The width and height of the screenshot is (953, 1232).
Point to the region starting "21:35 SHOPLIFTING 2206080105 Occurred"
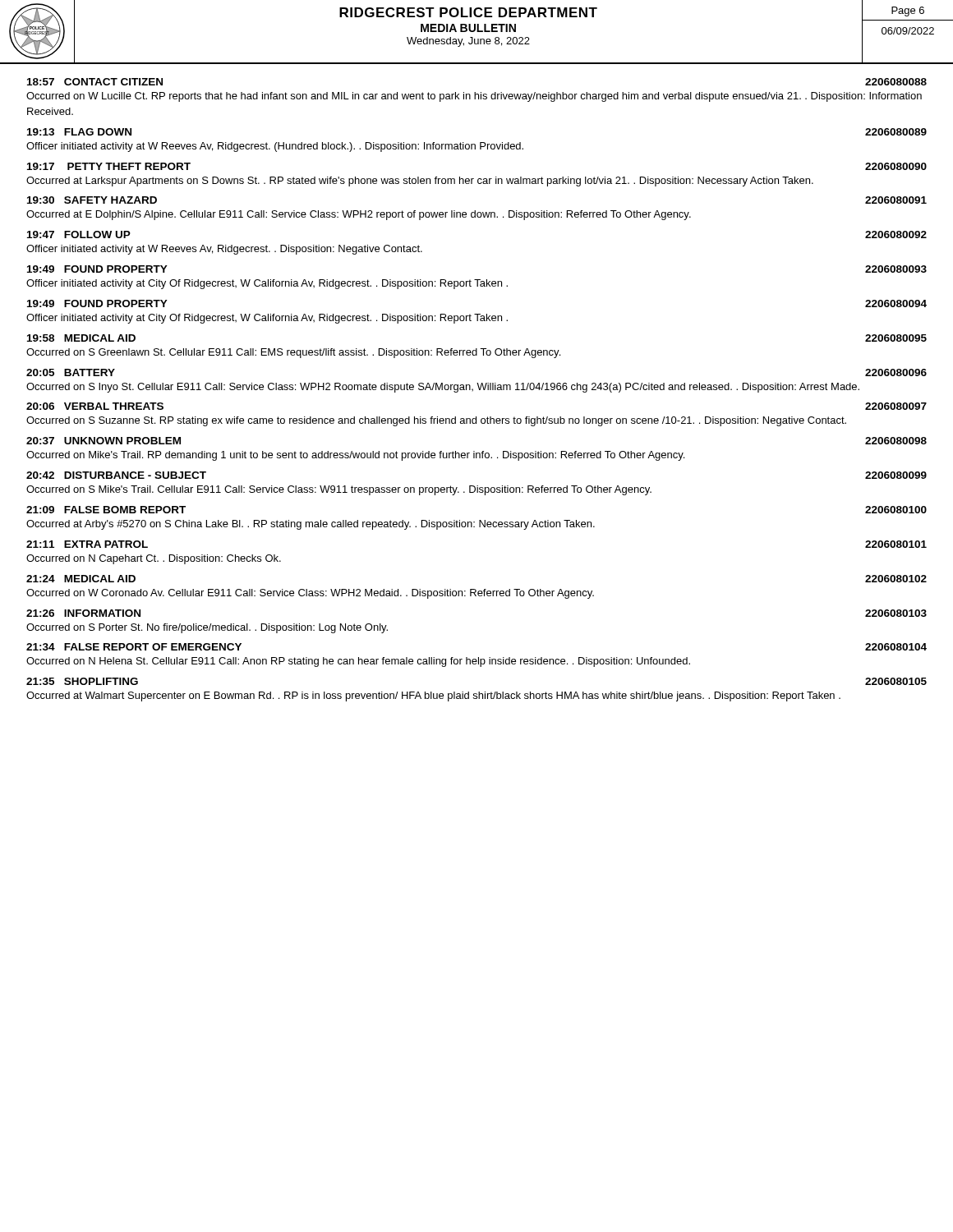(476, 690)
